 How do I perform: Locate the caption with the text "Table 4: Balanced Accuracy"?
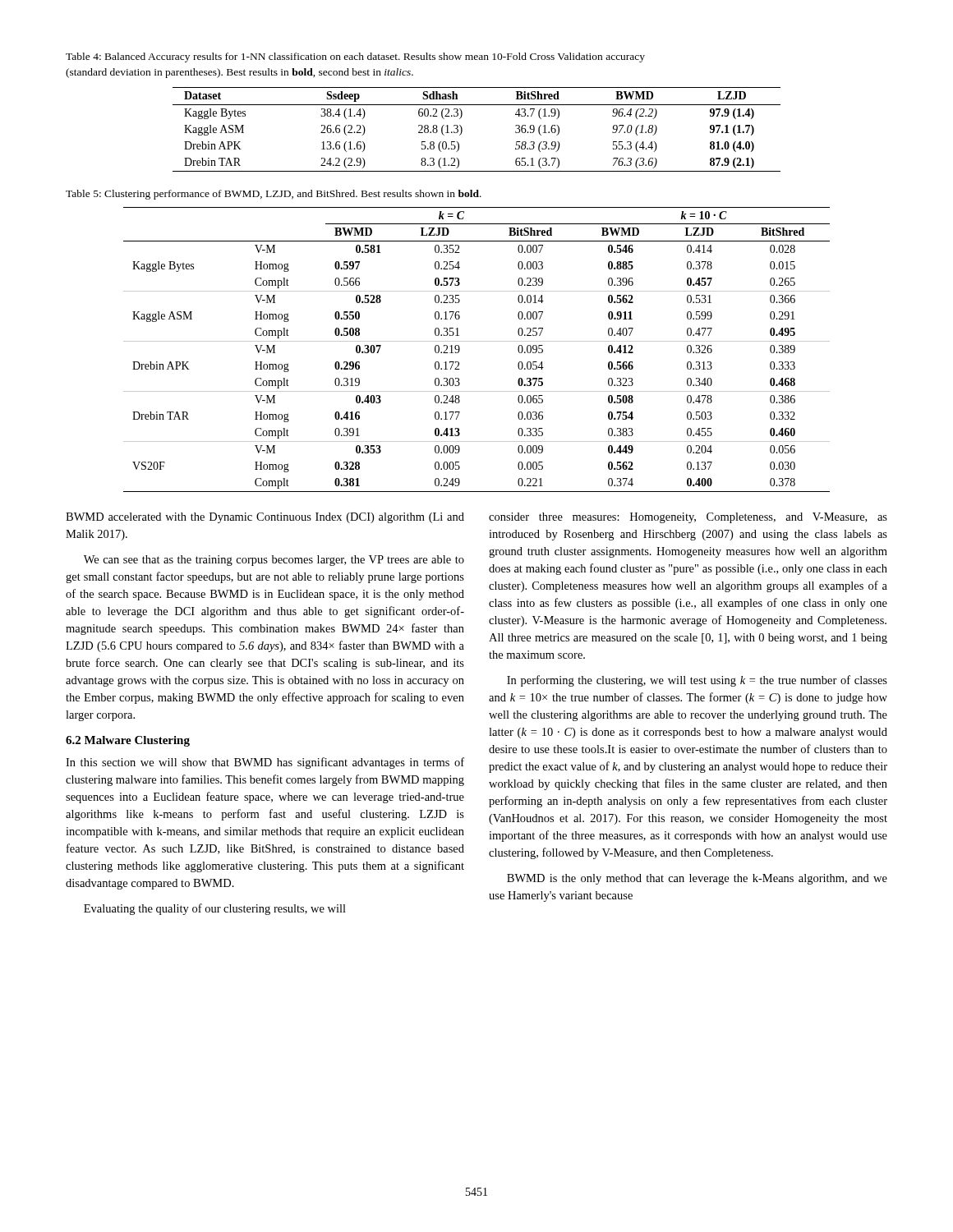(x=355, y=64)
